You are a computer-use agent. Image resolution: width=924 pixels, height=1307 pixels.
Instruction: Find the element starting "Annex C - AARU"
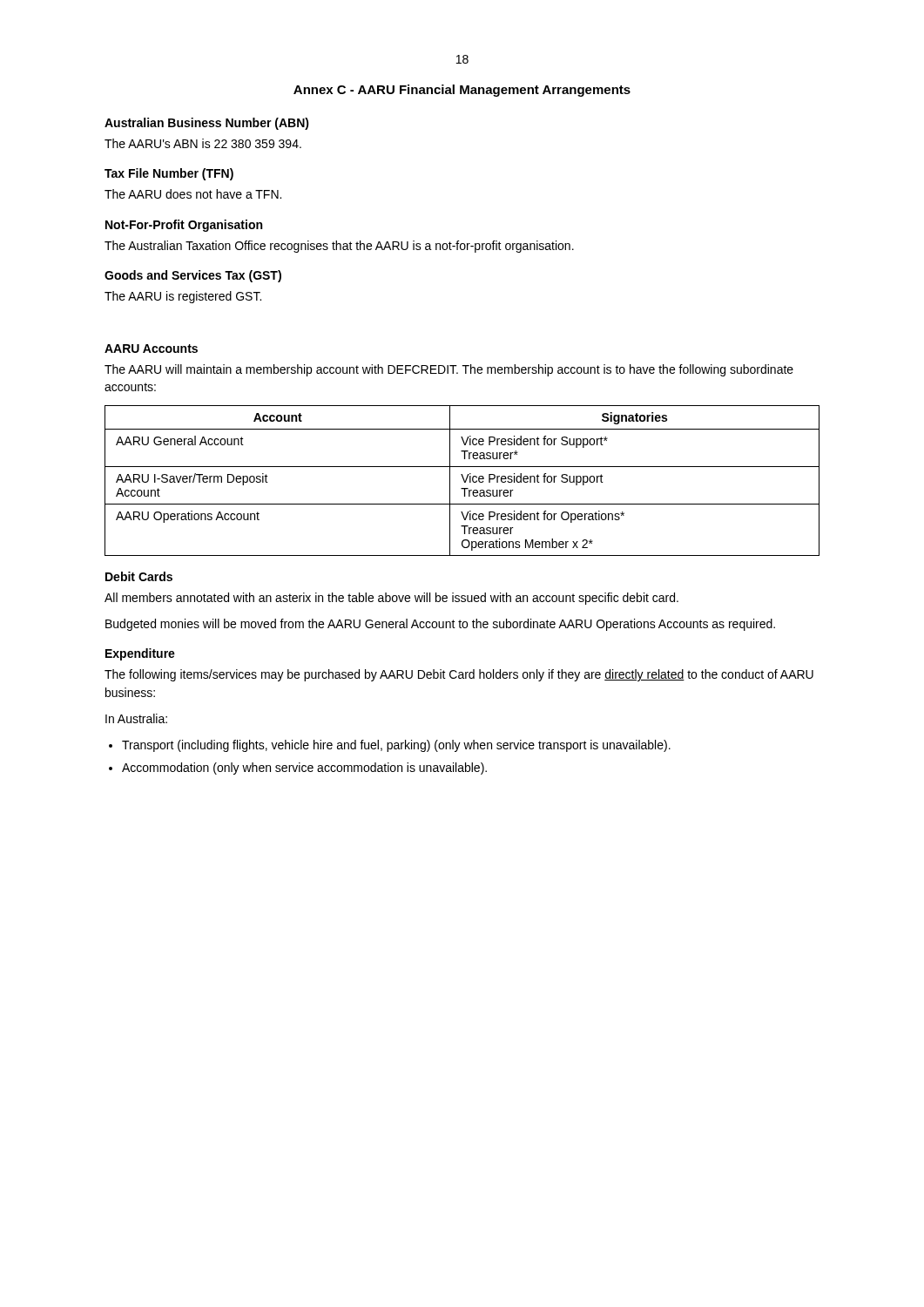(462, 89)
